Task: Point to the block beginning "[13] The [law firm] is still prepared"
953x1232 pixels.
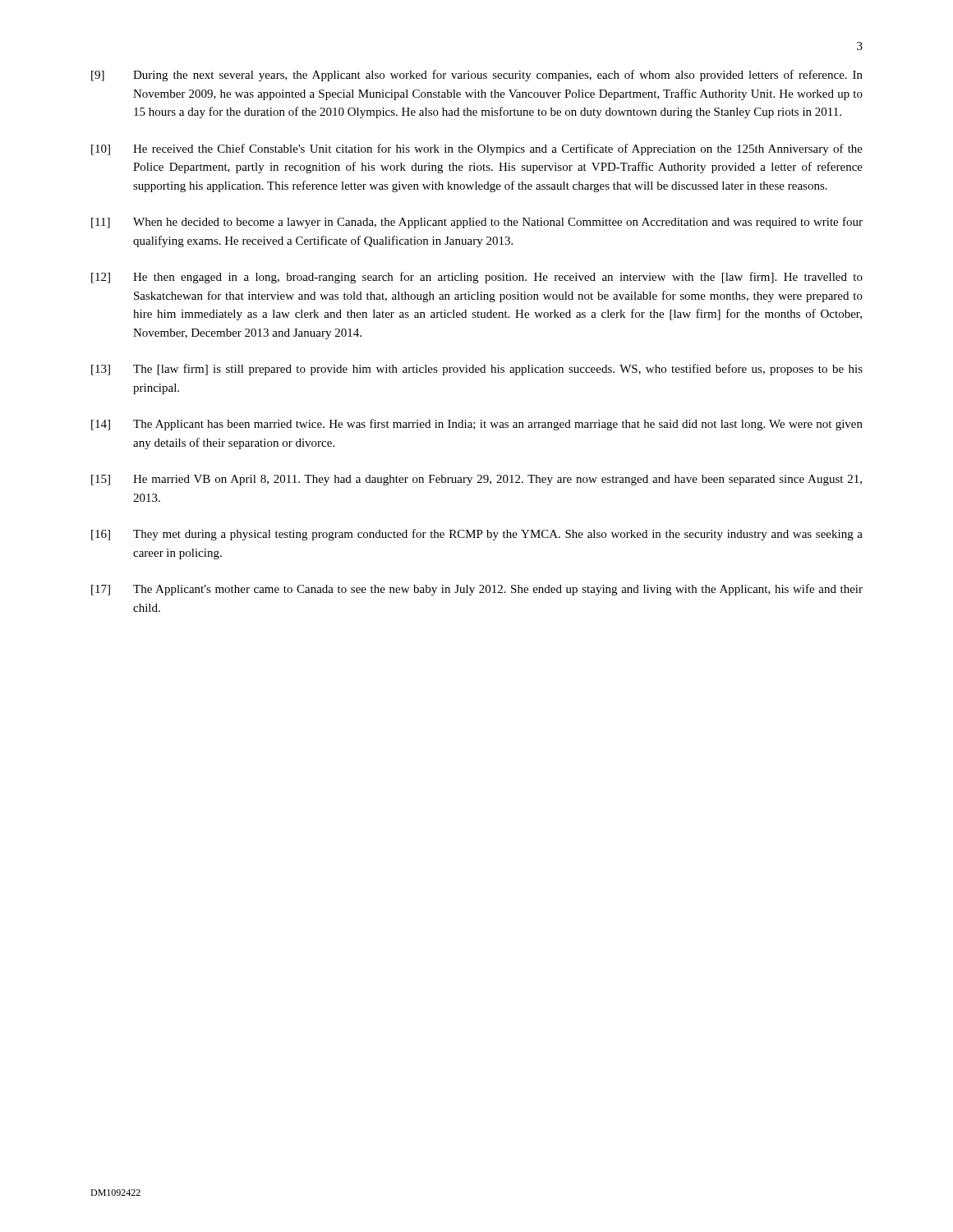Action: (x=476, y=378)
